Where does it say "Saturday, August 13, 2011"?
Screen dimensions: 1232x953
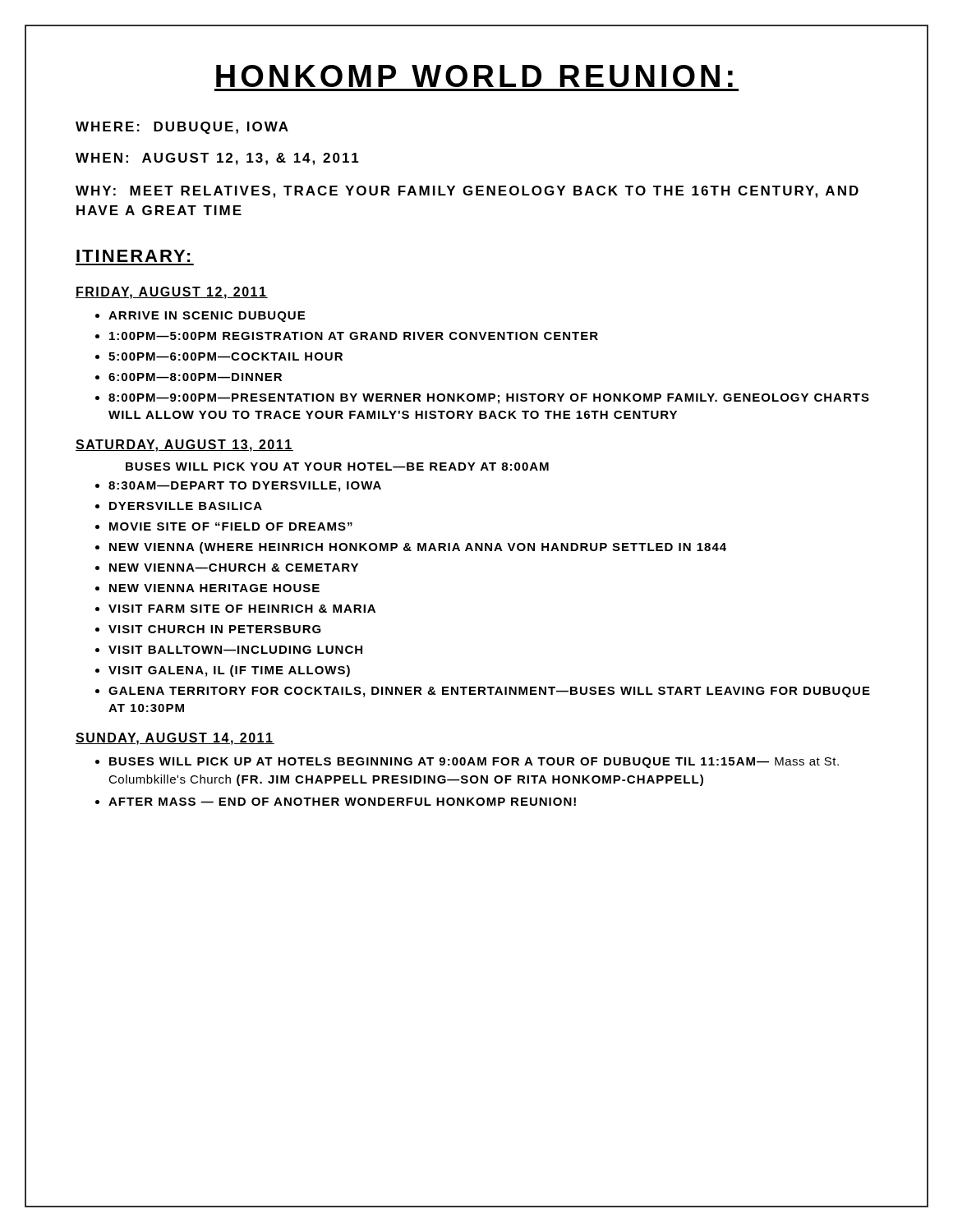click(184, 444)
